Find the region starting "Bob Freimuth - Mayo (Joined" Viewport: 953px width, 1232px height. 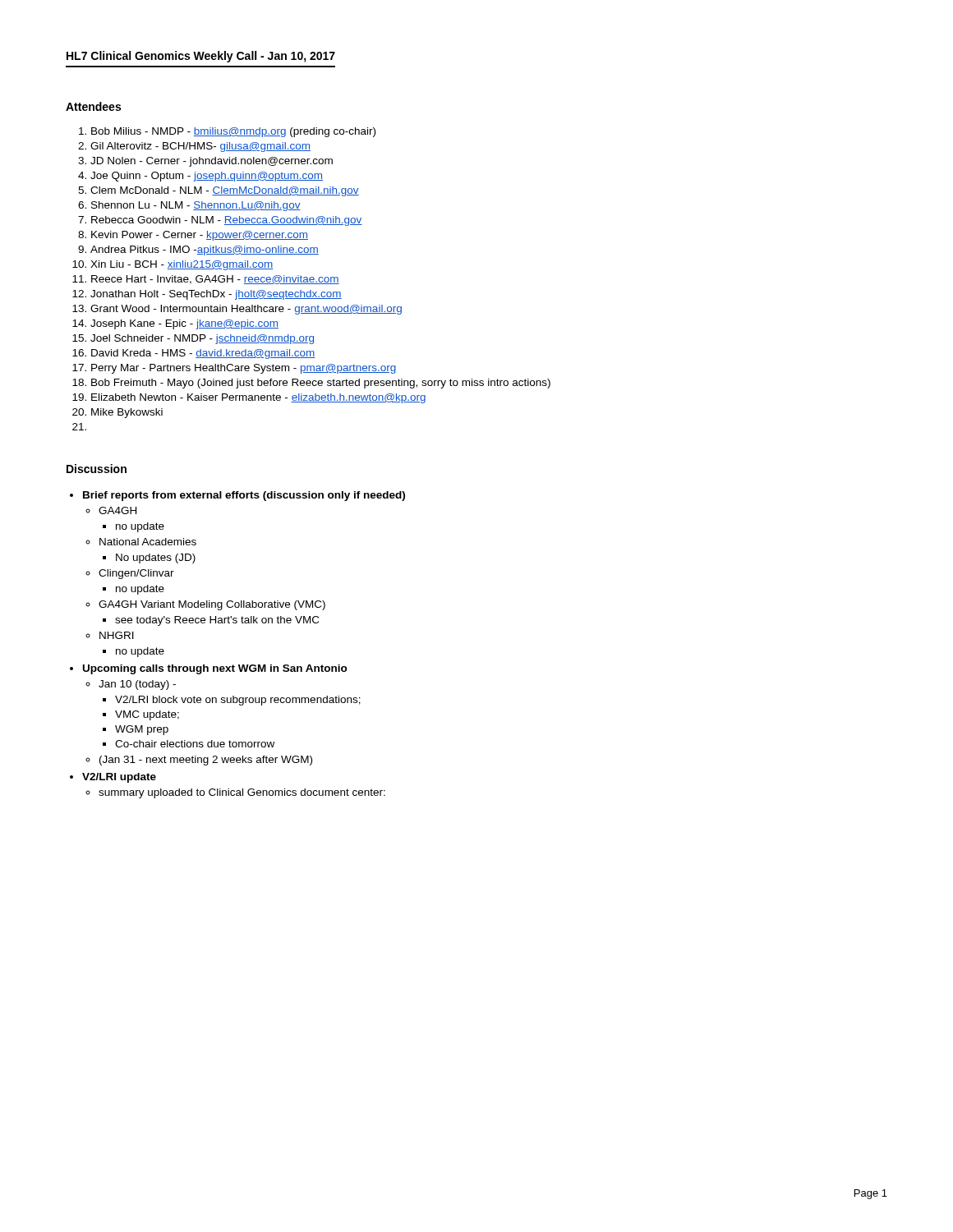(x=321, y=382)
